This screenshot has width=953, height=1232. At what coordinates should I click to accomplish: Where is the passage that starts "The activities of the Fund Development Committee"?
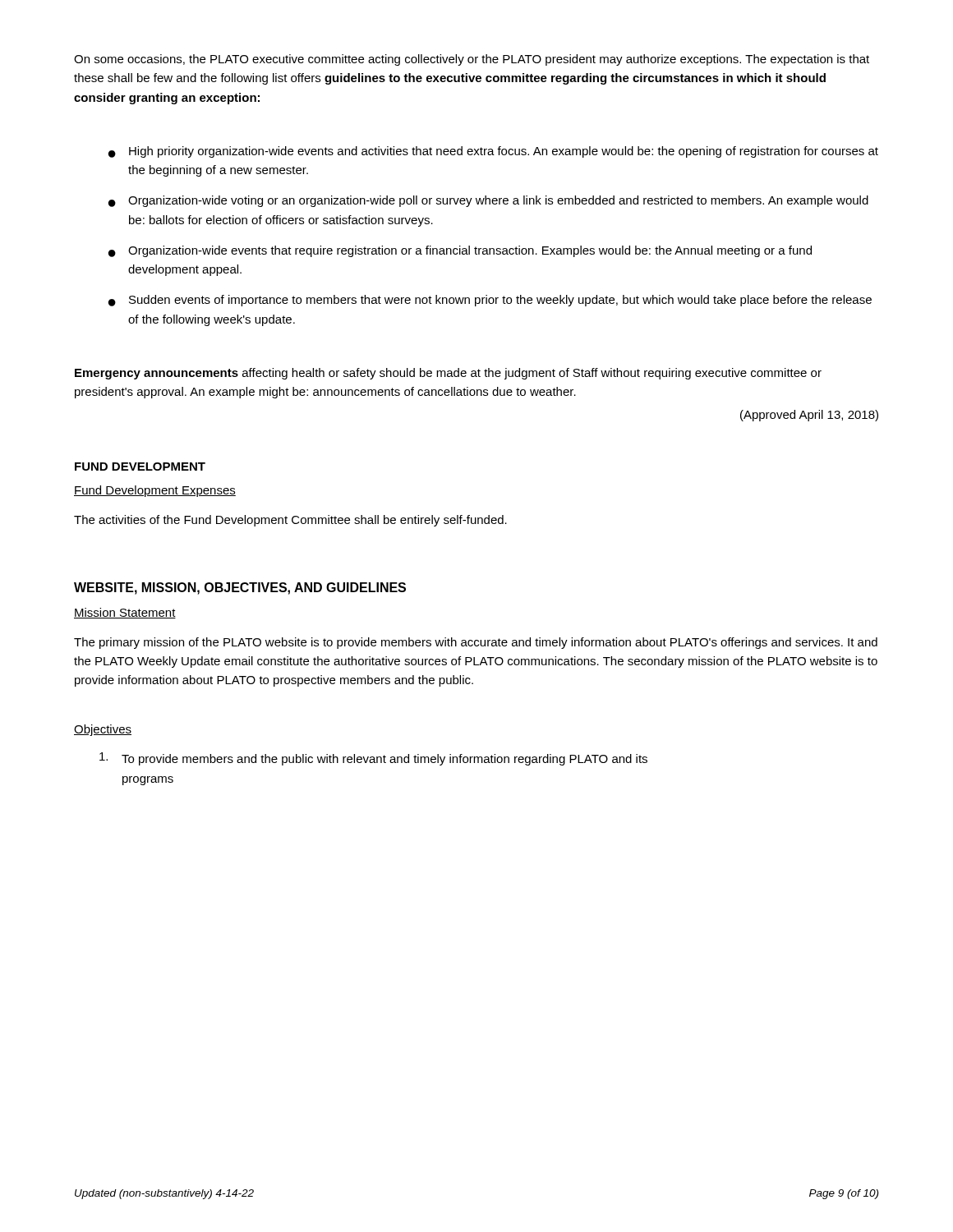pos(291,520)
